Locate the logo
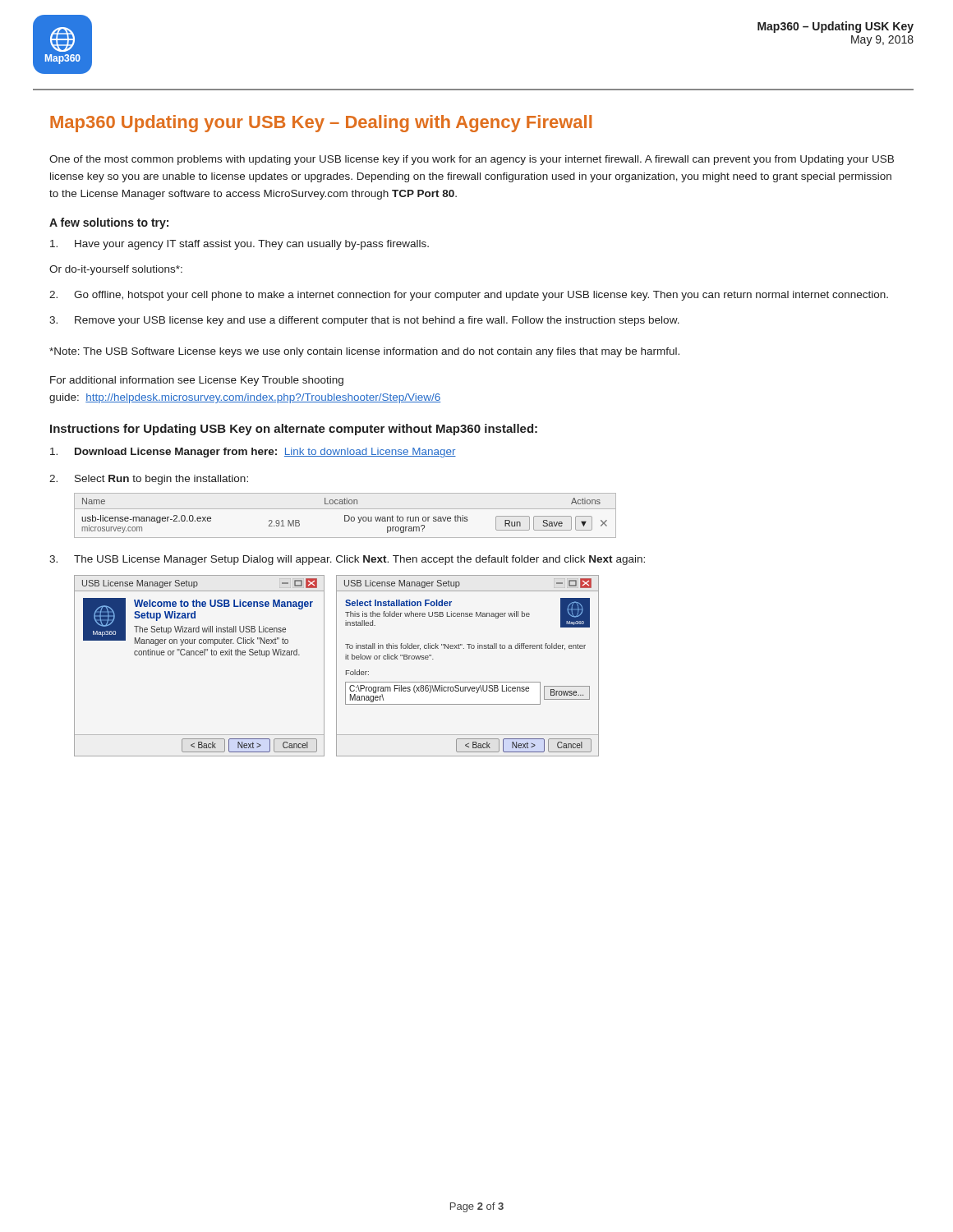This screenshot has height=1232, width=953. (62, 44)
